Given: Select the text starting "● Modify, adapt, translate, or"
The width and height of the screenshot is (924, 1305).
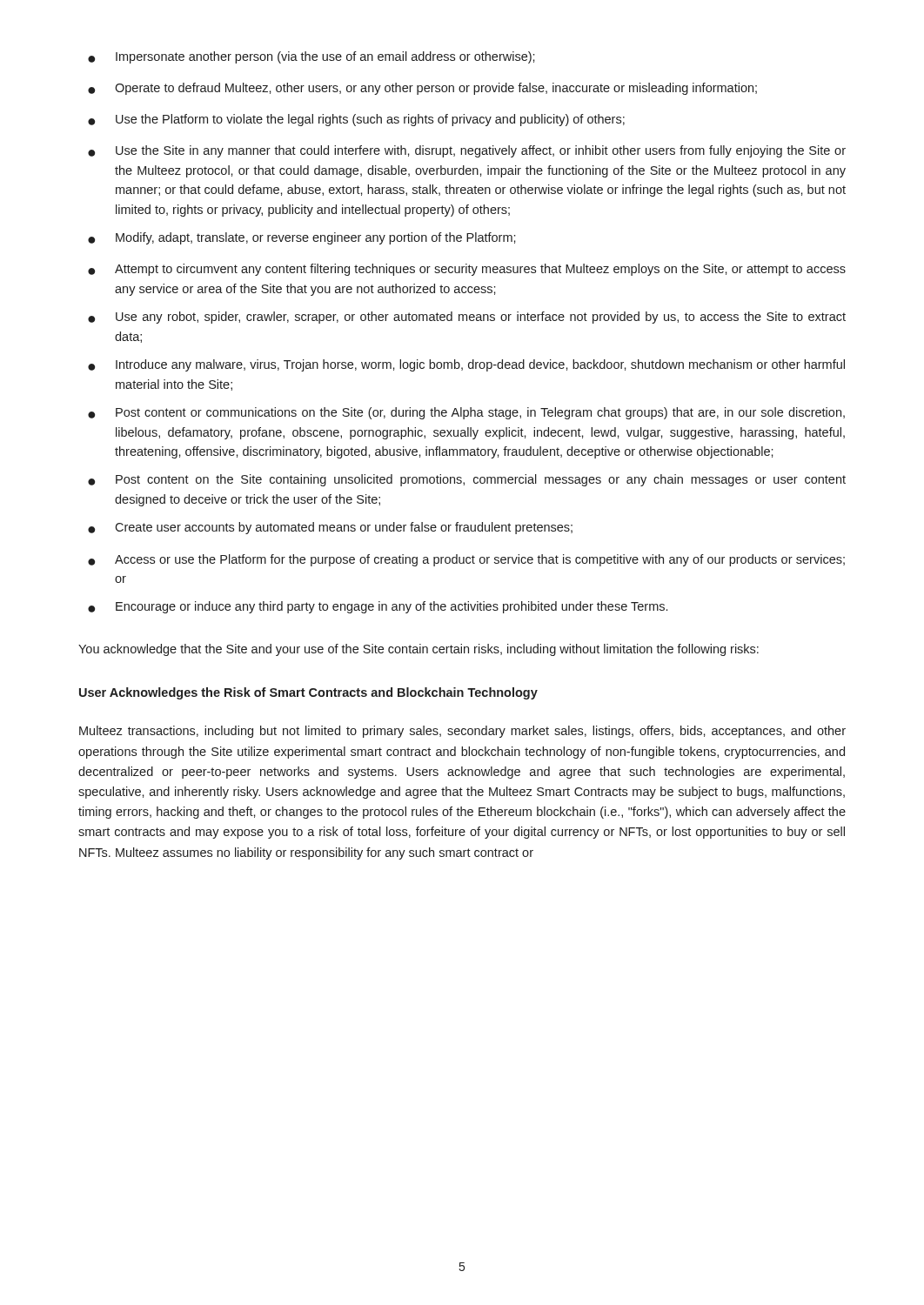Looking at the screenshot, I should coord(466,239).
